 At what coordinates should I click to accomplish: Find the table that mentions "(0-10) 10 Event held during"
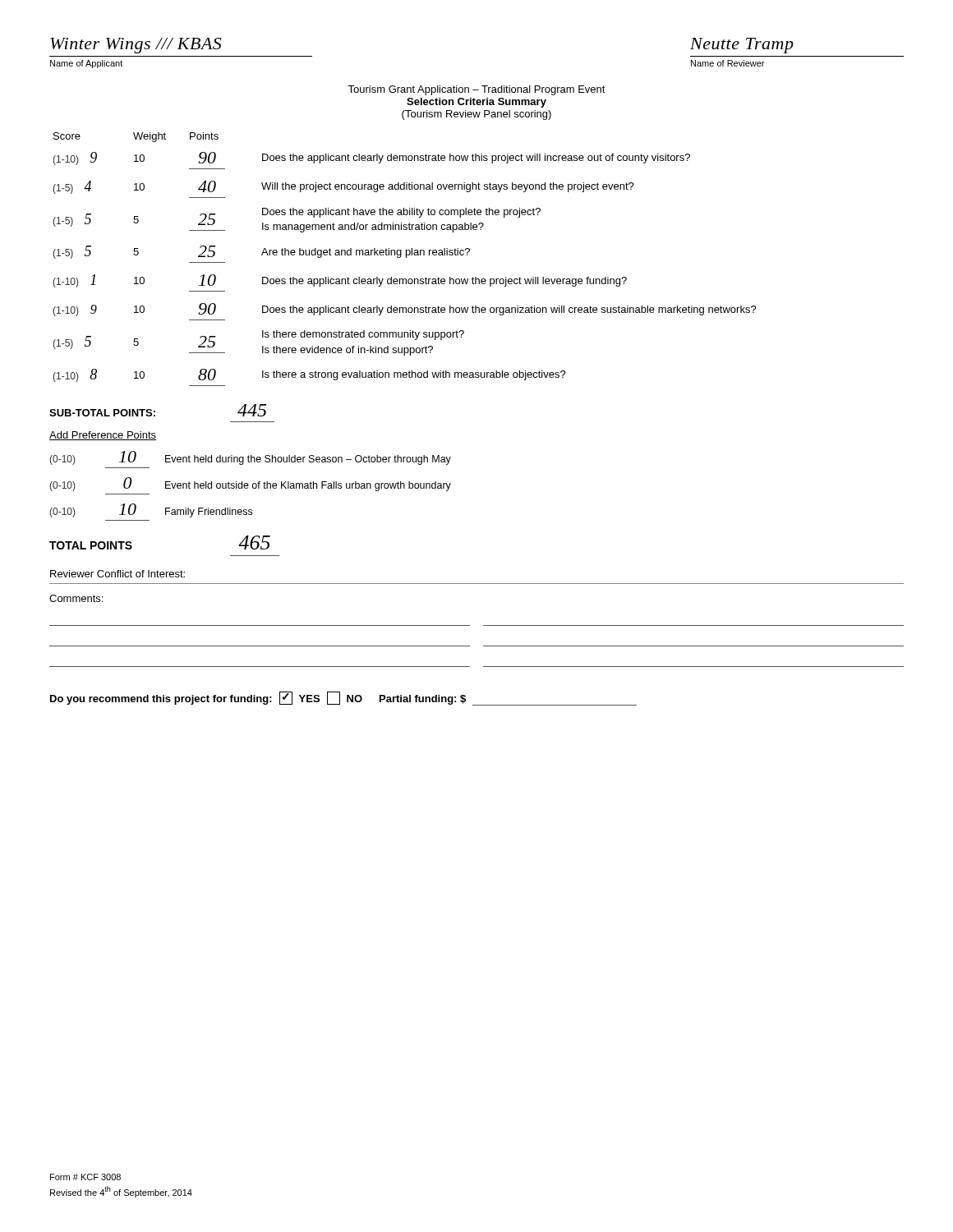click(x=476, y=483)
